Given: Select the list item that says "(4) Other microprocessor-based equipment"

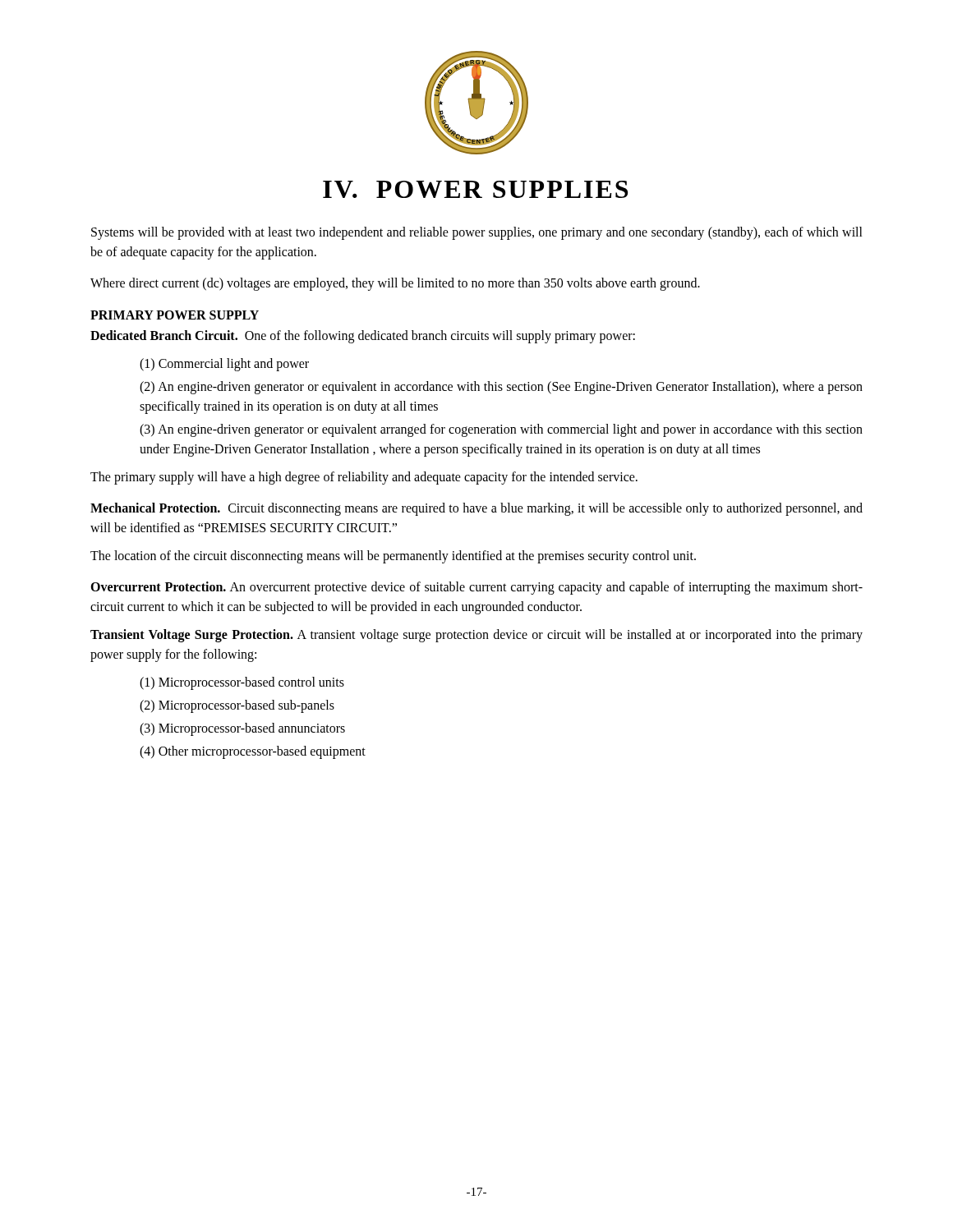Looking at the screenshot, I should [253, 751].
